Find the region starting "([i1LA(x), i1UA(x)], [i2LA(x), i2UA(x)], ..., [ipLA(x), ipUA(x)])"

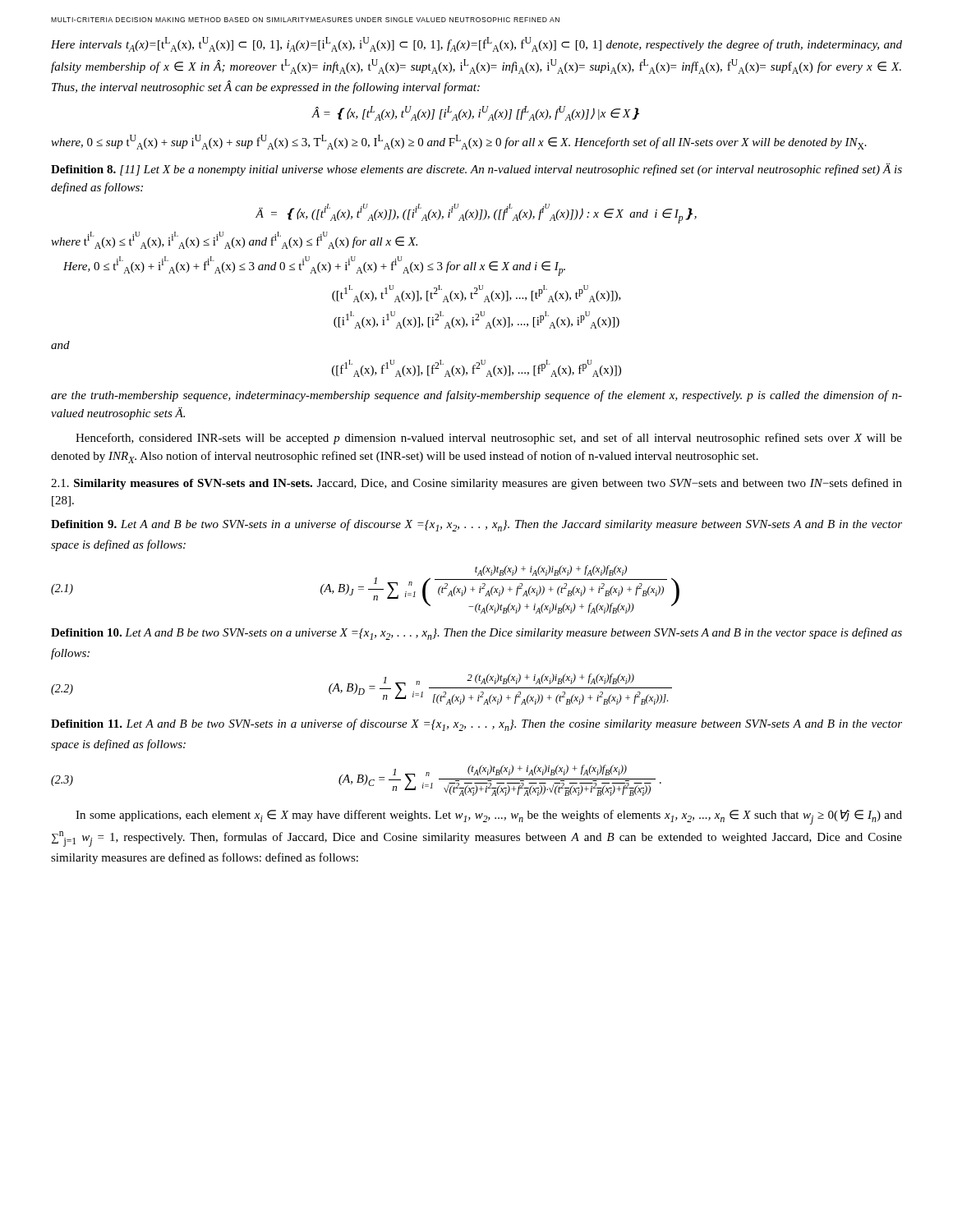476,320
